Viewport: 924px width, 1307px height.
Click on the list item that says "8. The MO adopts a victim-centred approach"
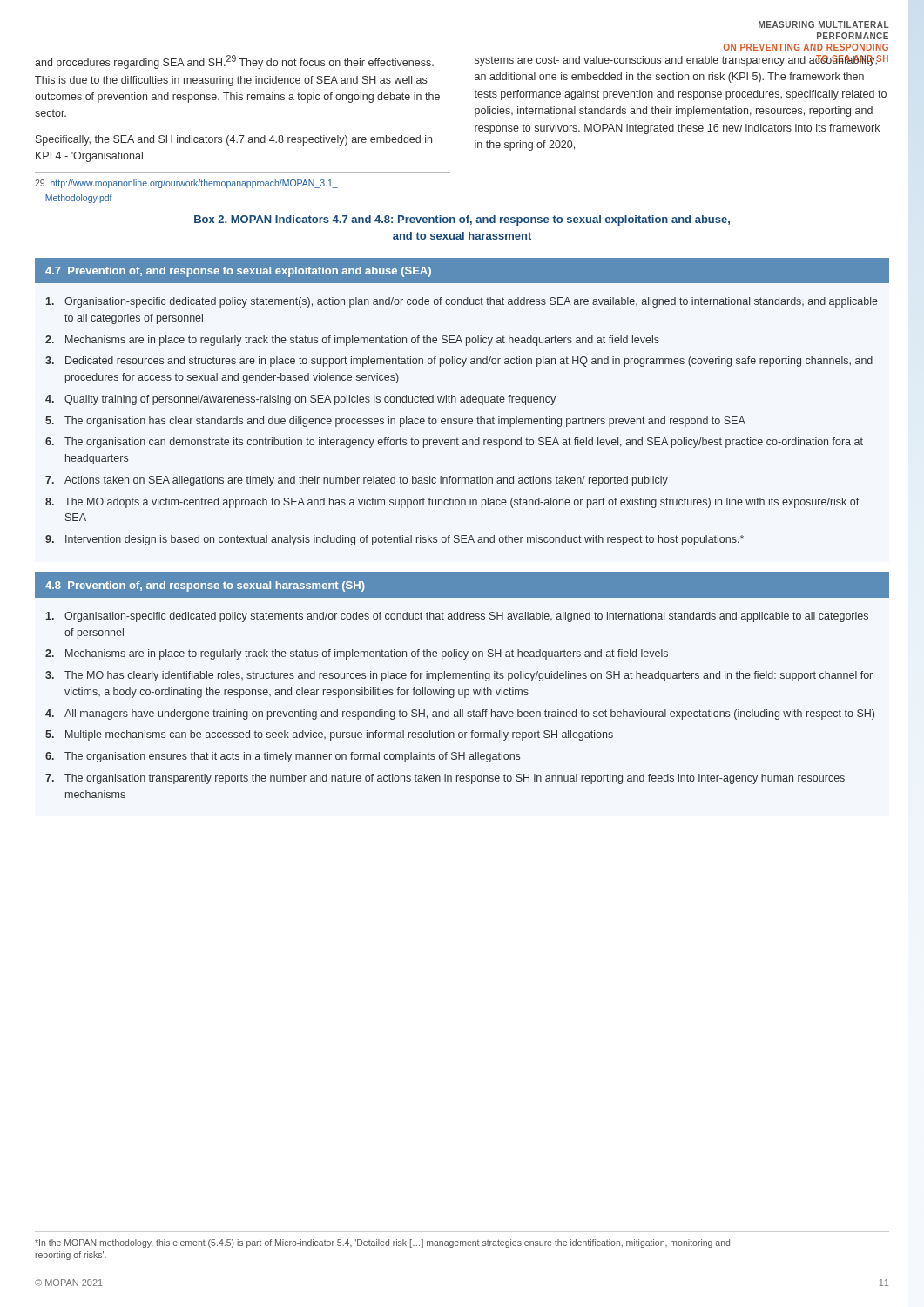(462, 510)
